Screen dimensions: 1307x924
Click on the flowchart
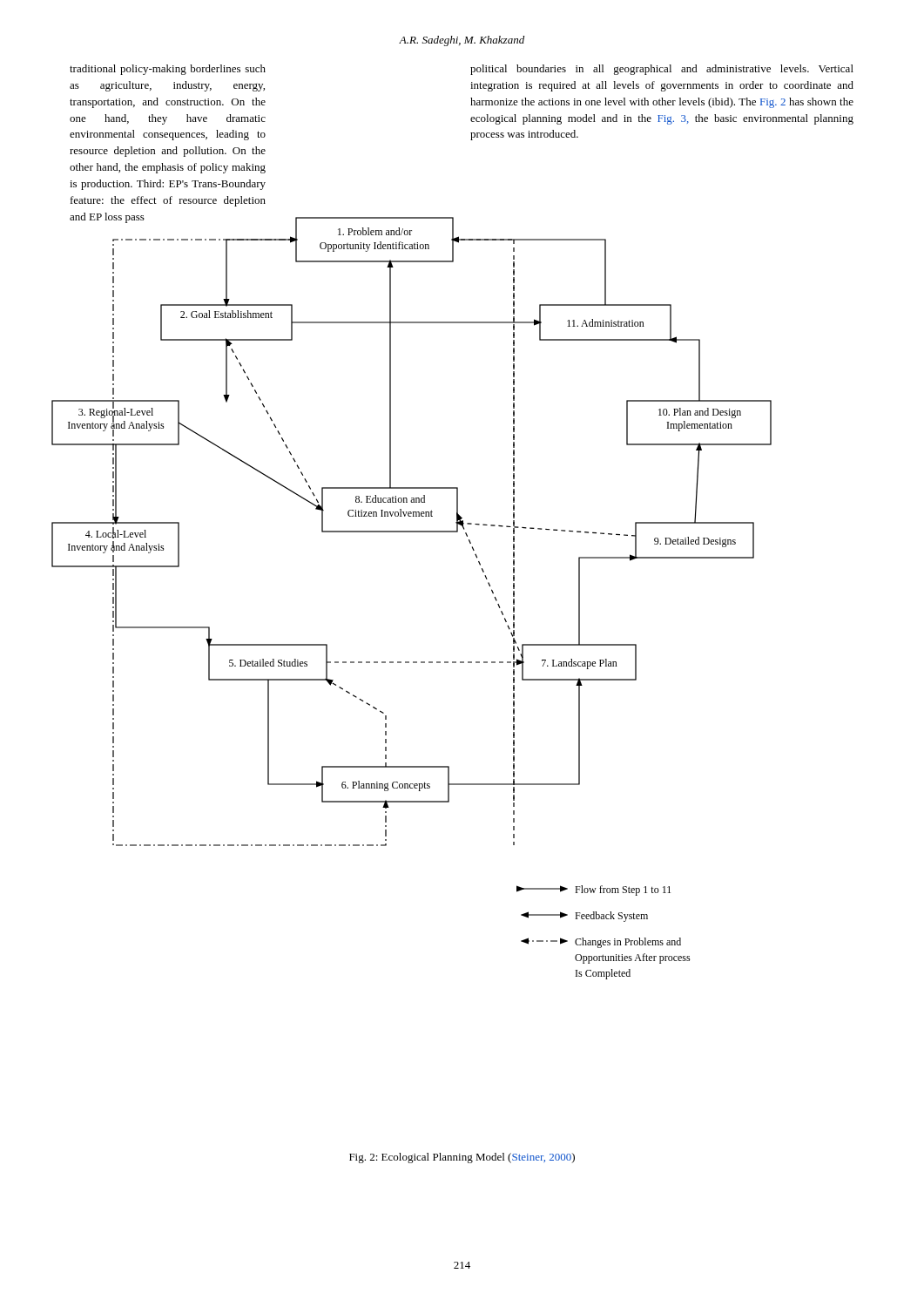462,662
